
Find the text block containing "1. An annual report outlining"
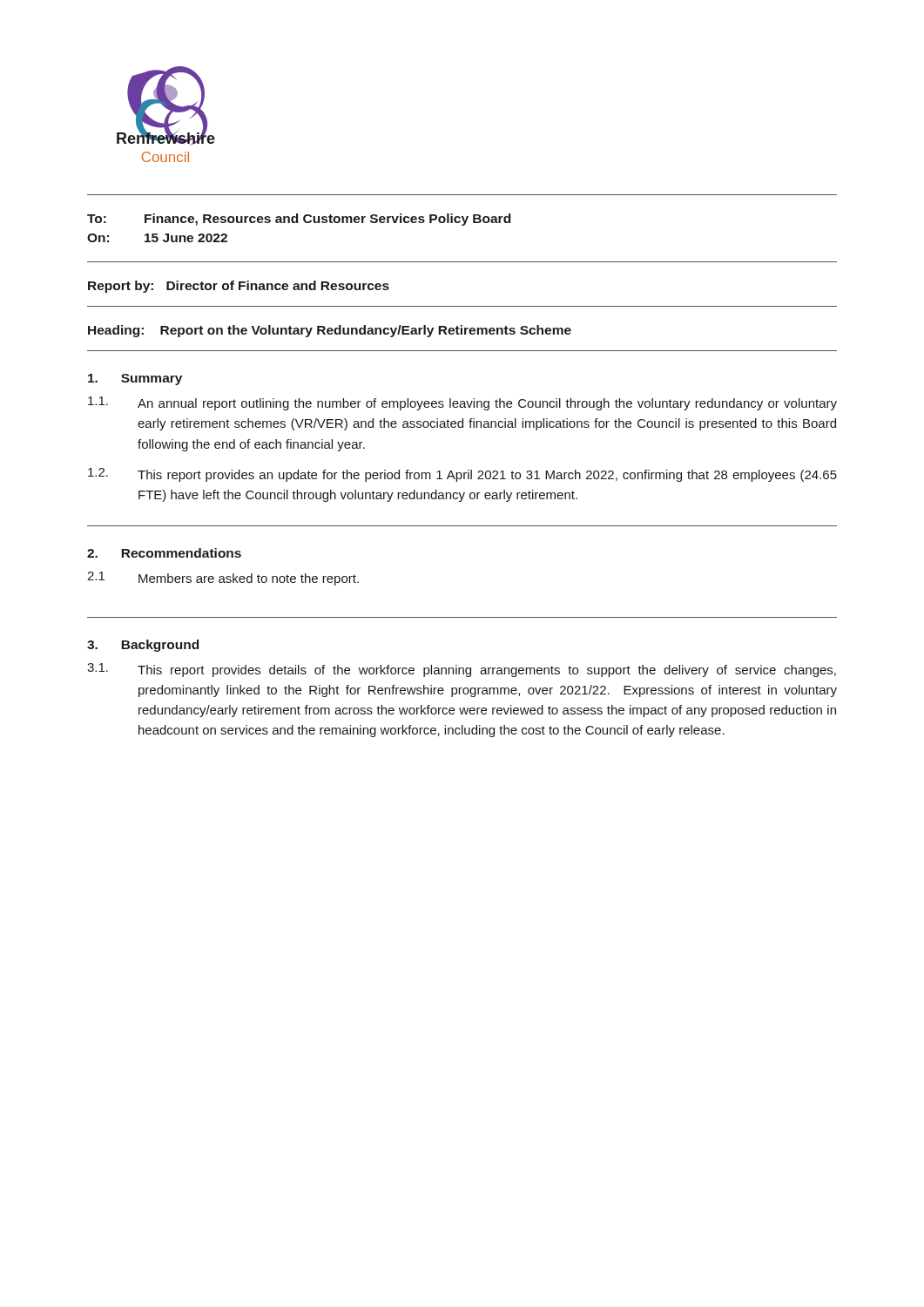462,423
